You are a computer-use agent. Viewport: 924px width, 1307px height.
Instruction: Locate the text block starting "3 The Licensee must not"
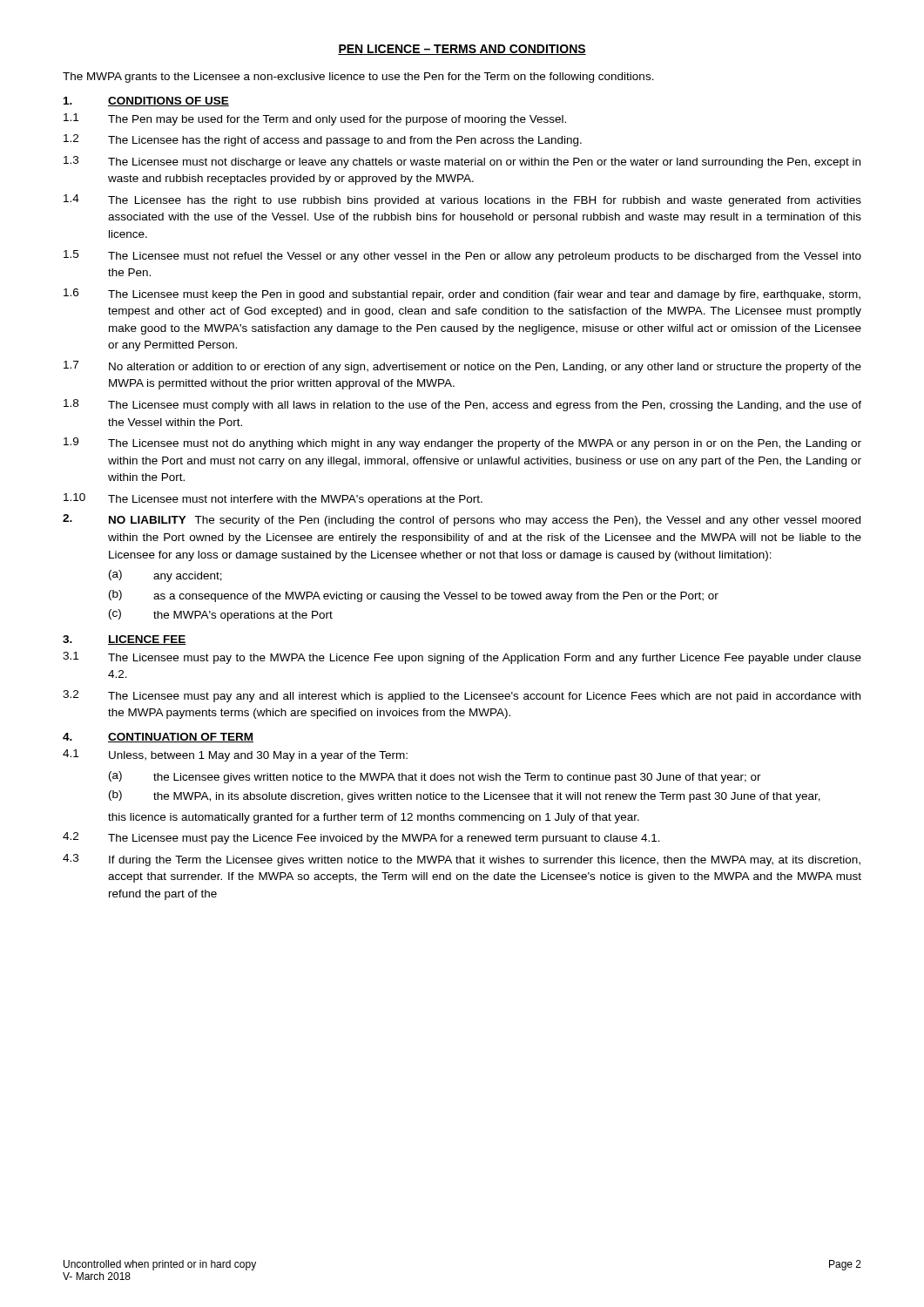point(462,170)
